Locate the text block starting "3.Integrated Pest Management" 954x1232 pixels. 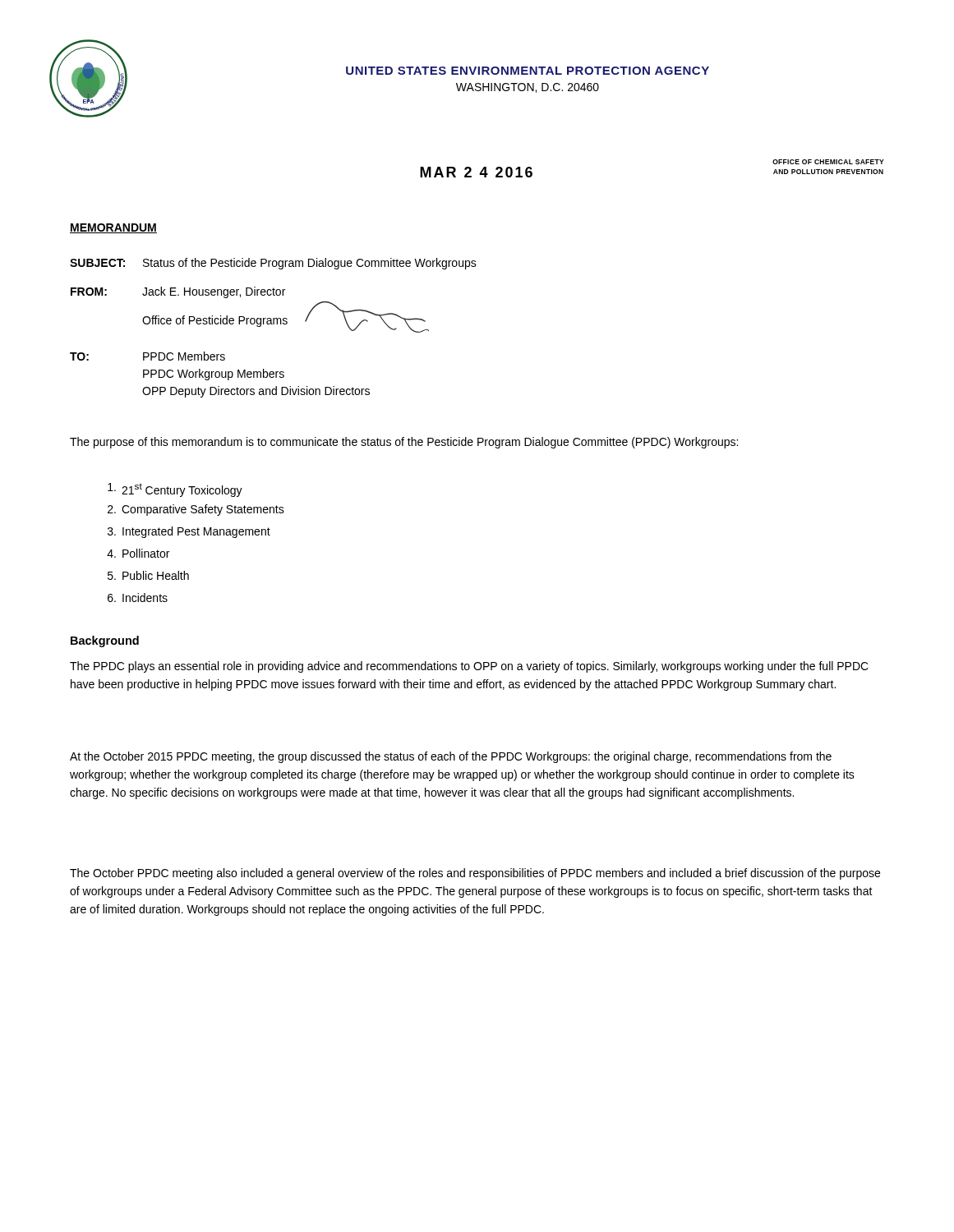point(184,532)
